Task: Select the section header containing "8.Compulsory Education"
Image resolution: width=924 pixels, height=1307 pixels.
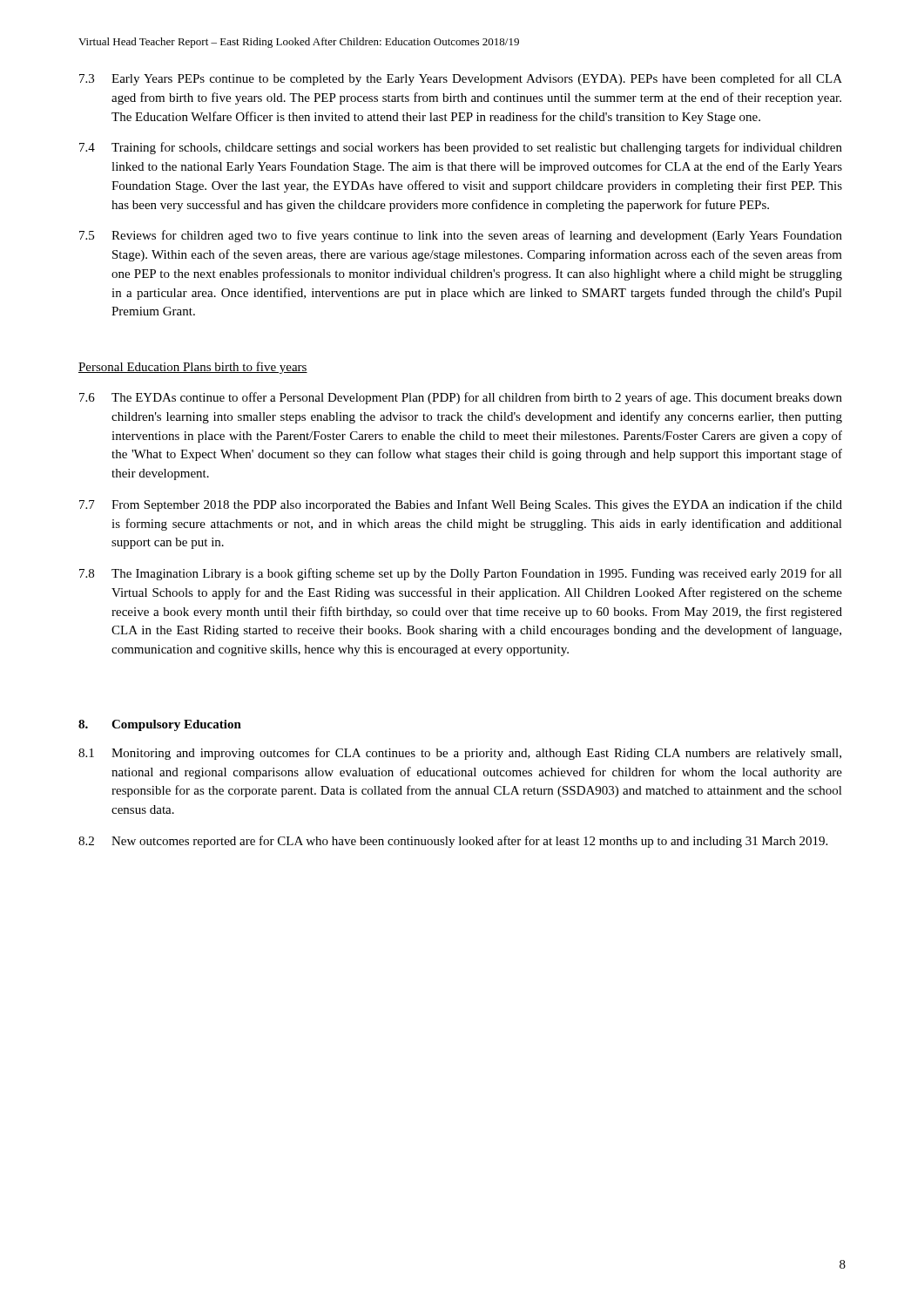Action: click(x=160, y=724)
